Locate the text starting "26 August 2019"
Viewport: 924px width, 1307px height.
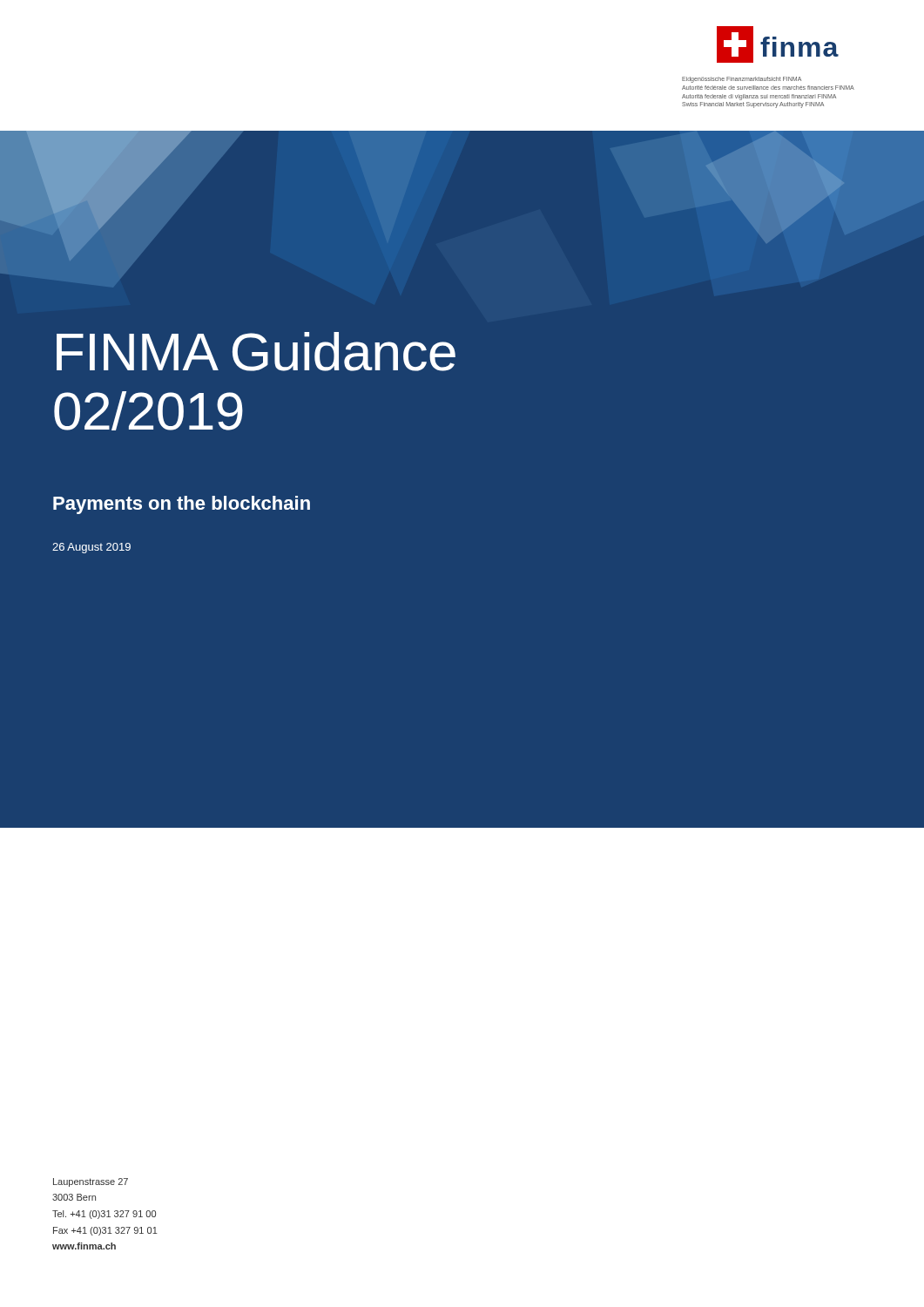(x=92, y=547)
